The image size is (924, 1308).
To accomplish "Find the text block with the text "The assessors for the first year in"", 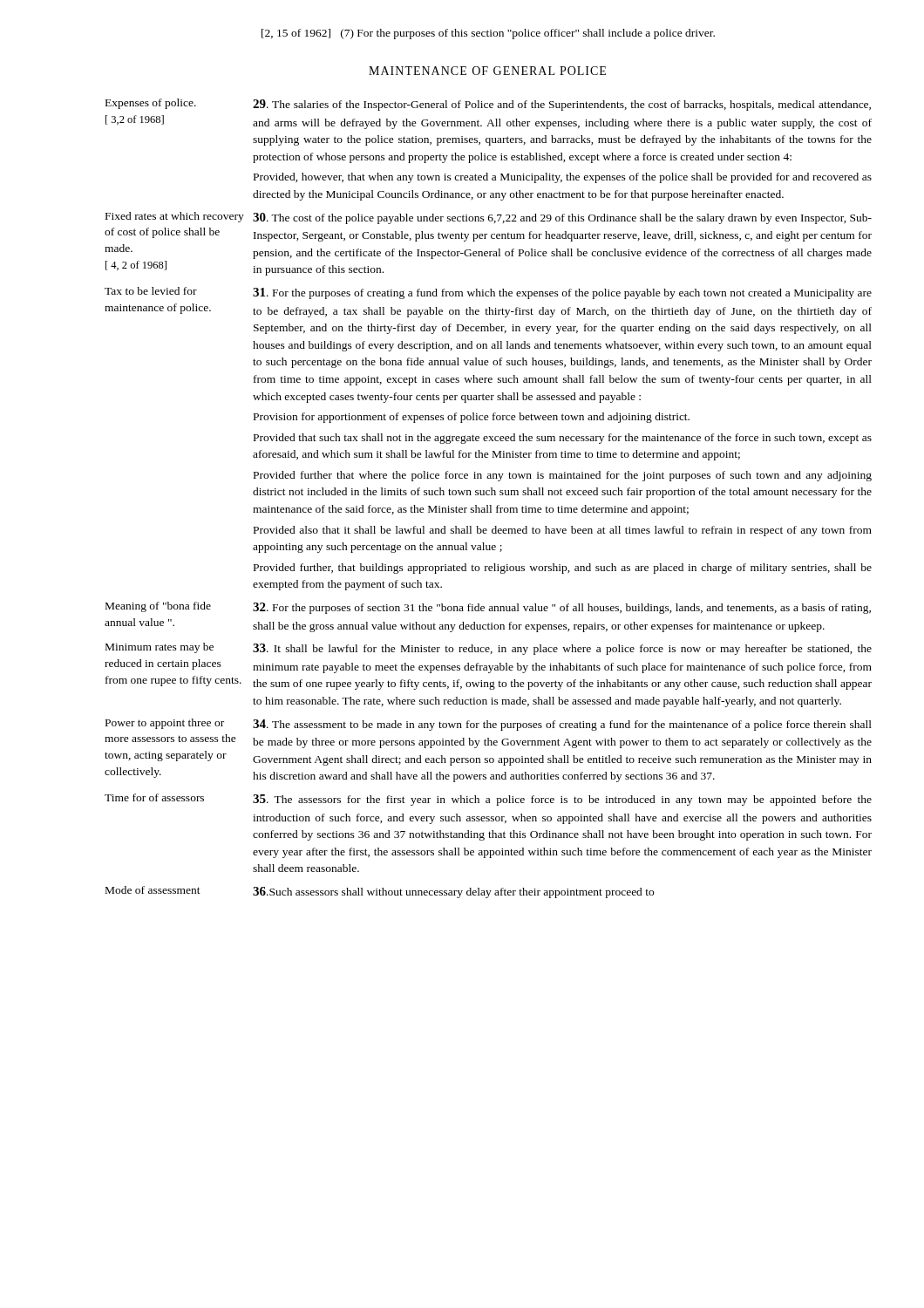I will tap(562, 833).
